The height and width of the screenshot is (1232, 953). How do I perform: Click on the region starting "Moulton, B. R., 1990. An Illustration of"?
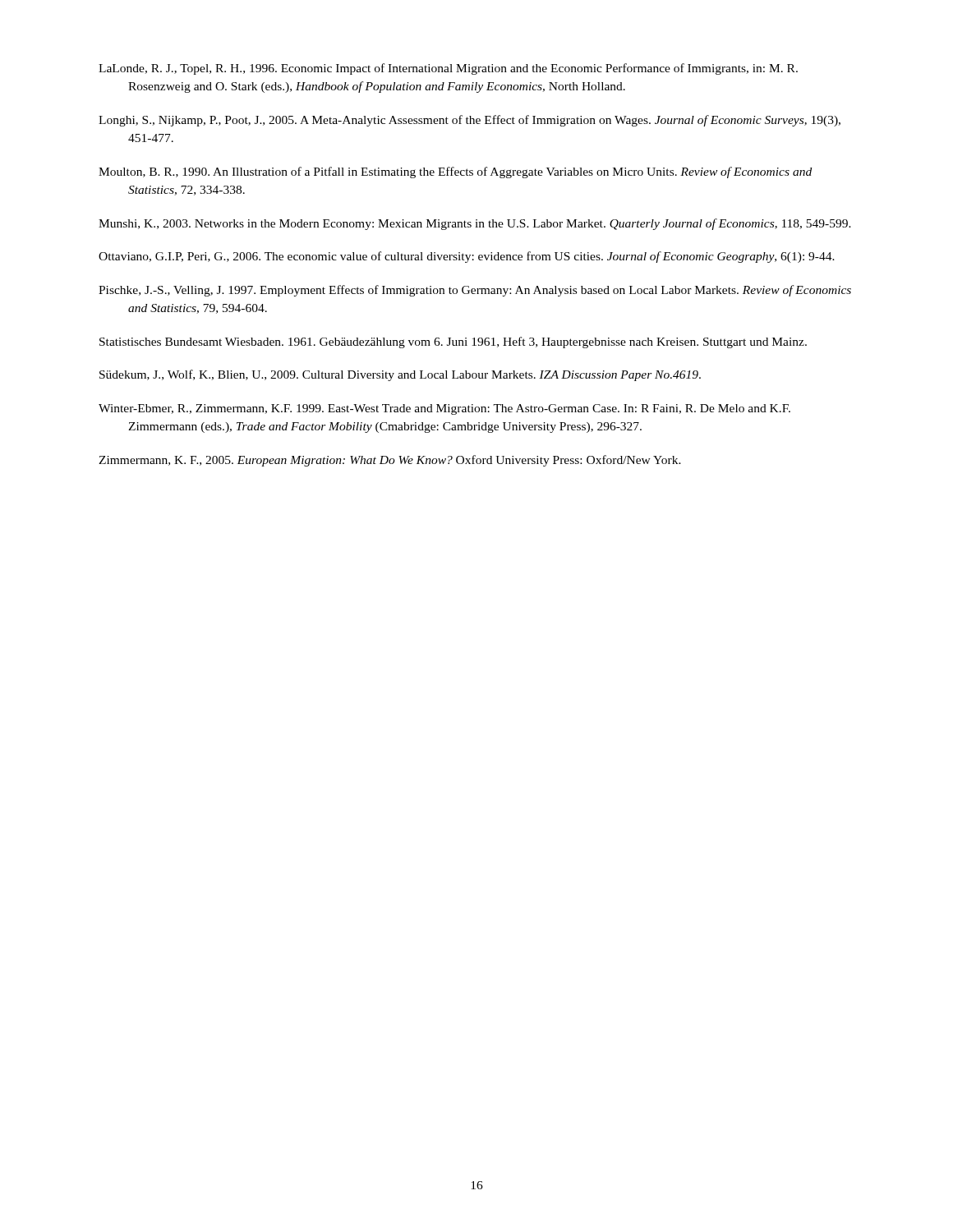pyautogui.click(x=455, y=180)
